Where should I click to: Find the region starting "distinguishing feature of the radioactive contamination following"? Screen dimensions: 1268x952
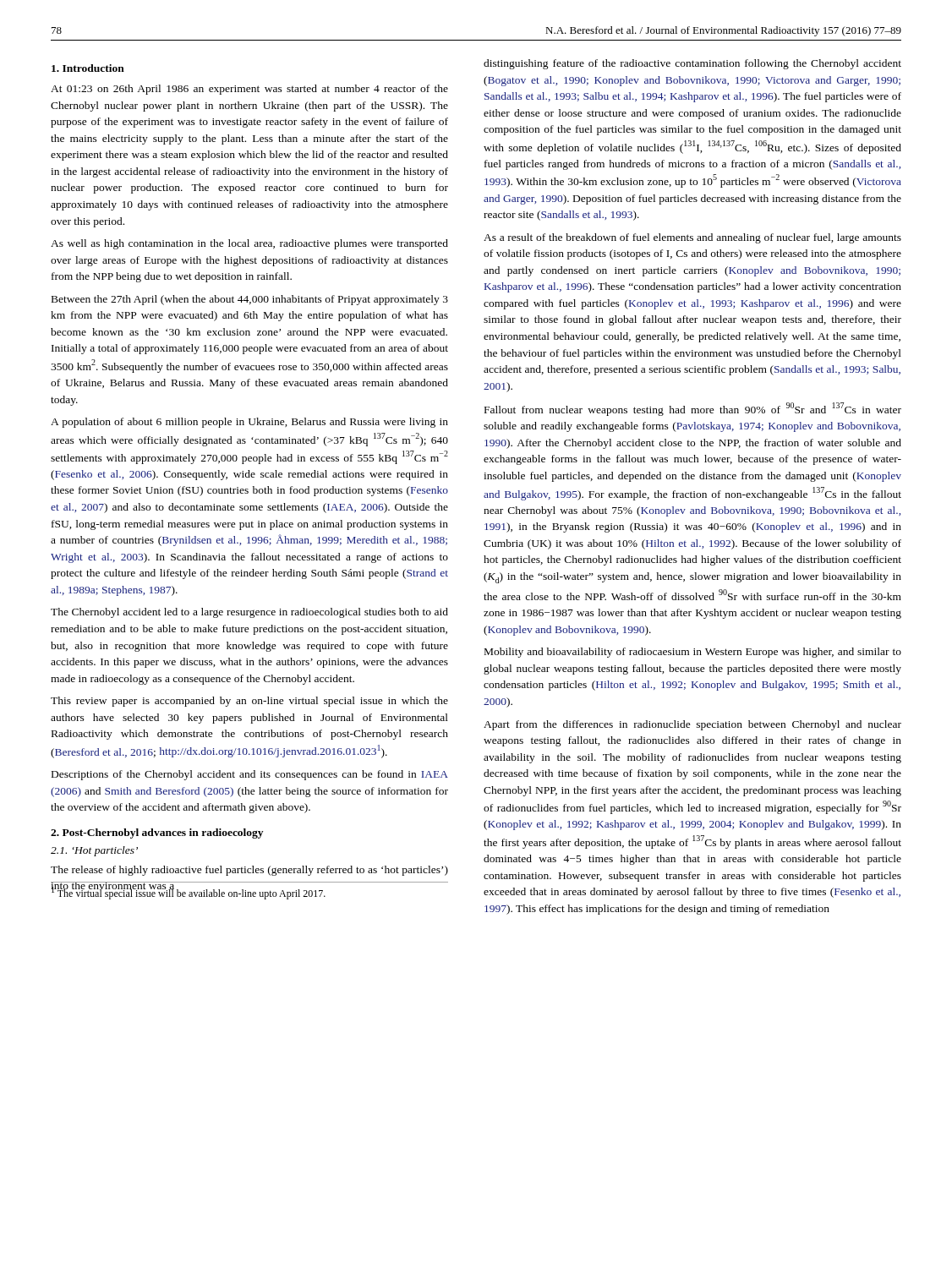[x=692, y=139]
